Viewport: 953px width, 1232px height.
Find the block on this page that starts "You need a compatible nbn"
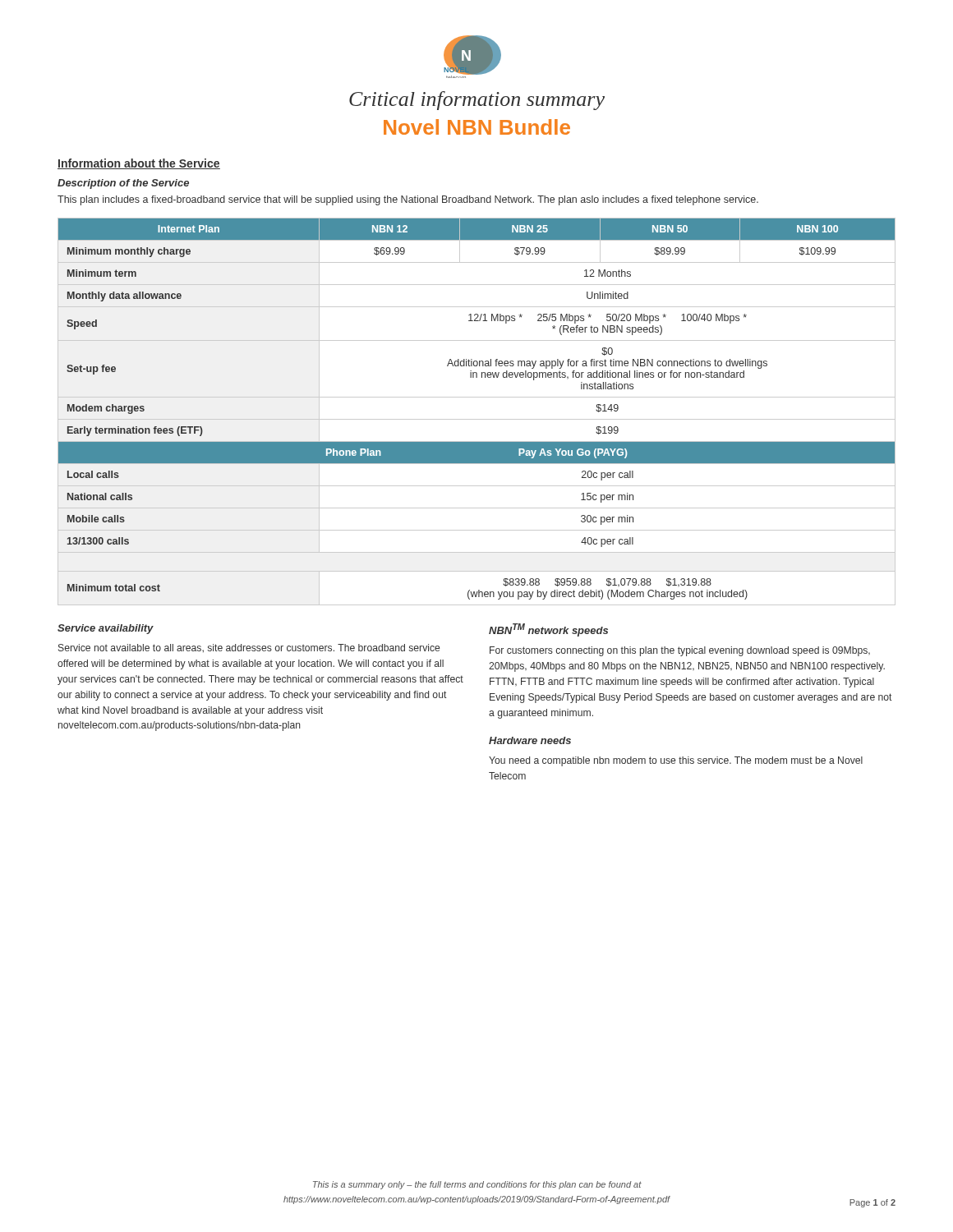(x=676, y=768)
